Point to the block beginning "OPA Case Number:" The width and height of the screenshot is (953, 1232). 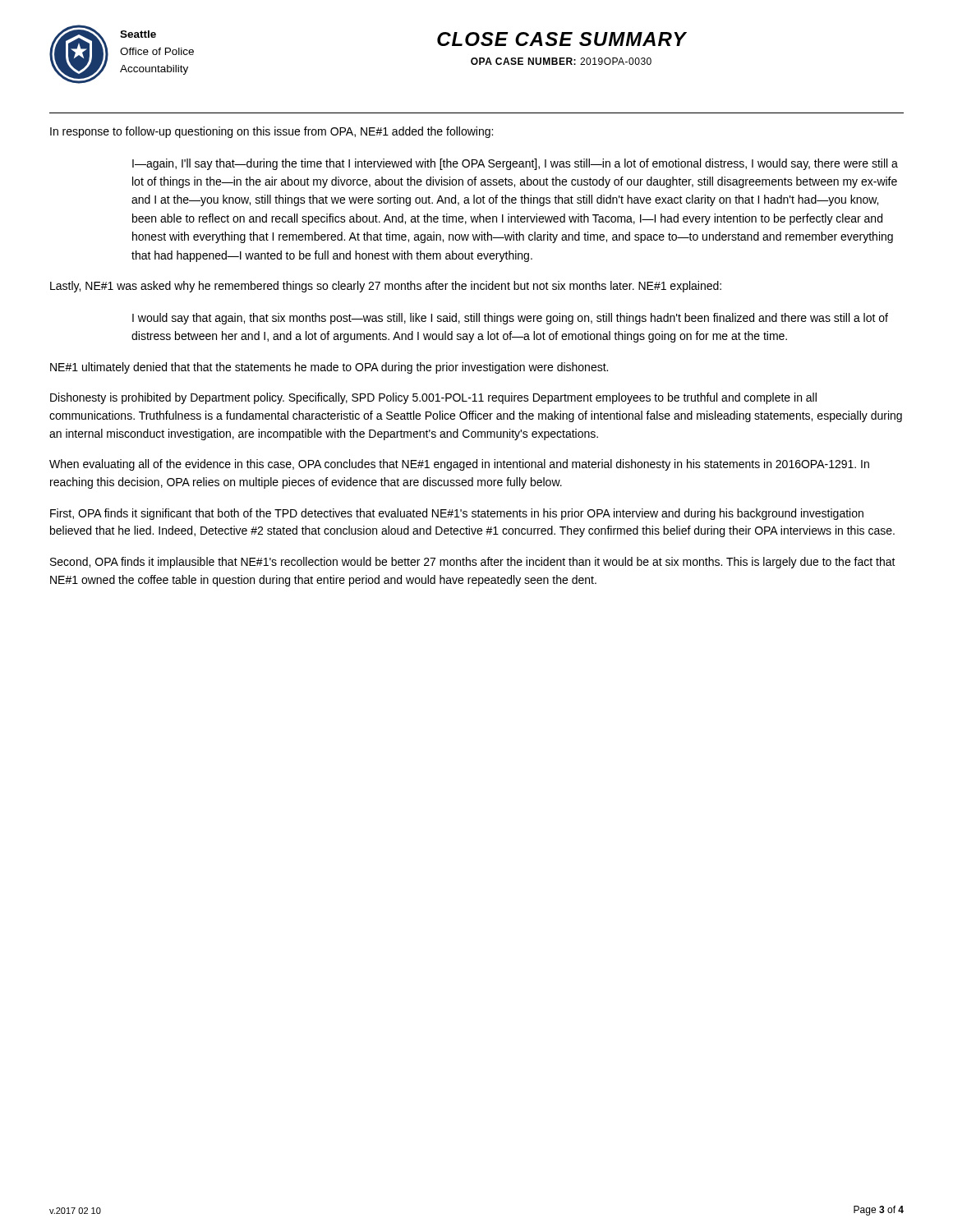(x=561, y=62)
